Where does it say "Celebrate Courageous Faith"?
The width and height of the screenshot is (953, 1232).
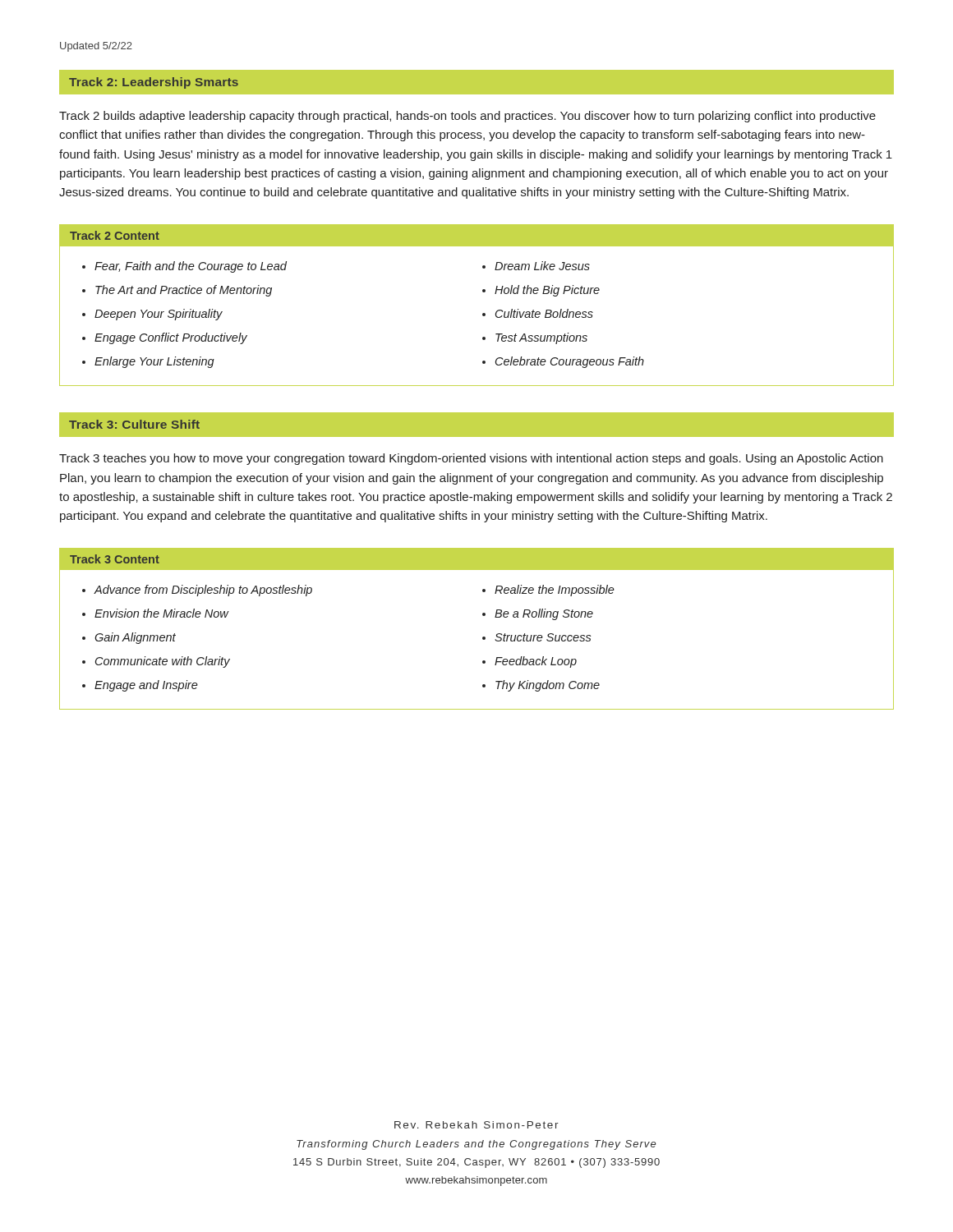pos(569,362)
